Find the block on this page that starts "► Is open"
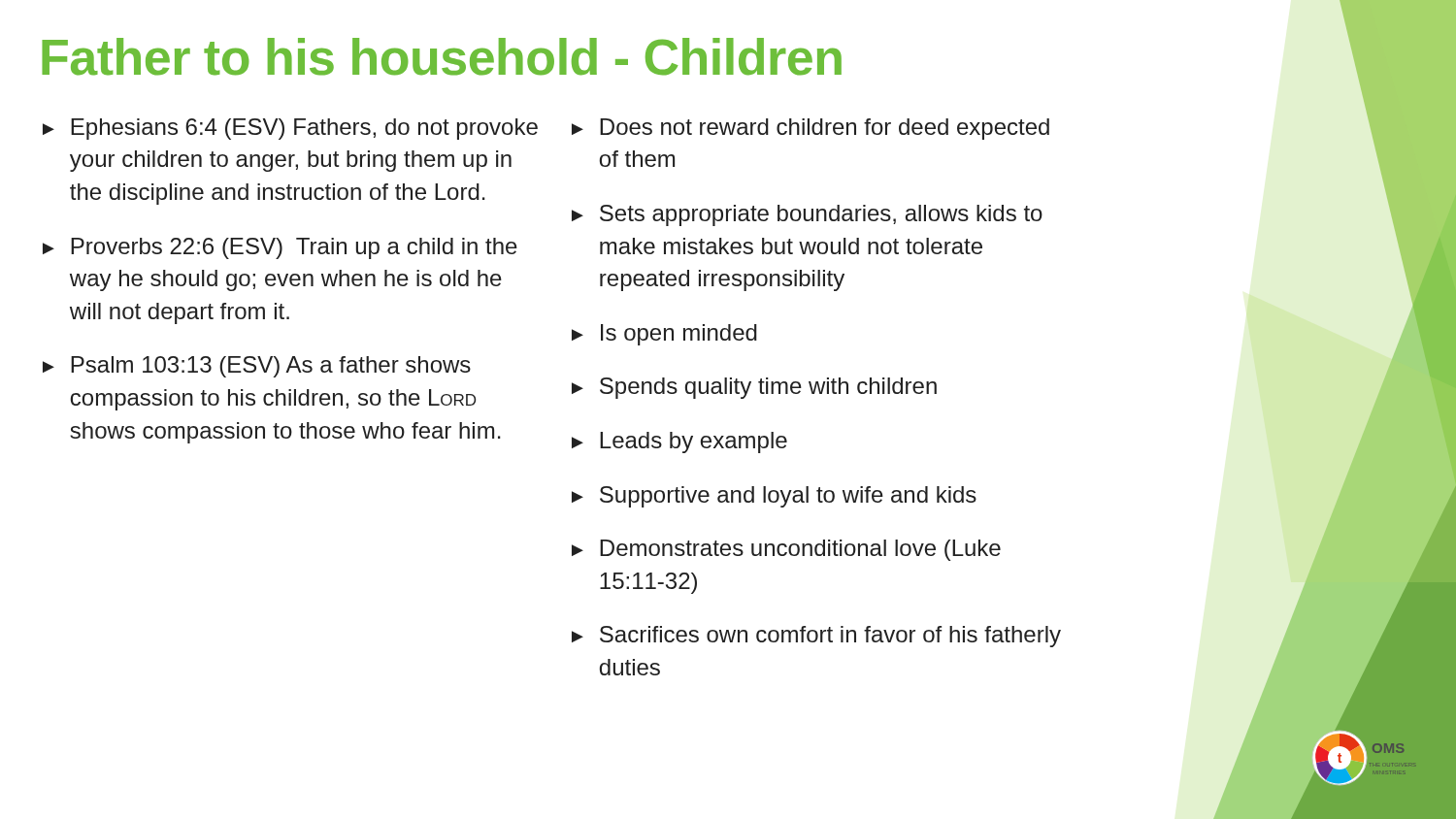 point(664,335)
